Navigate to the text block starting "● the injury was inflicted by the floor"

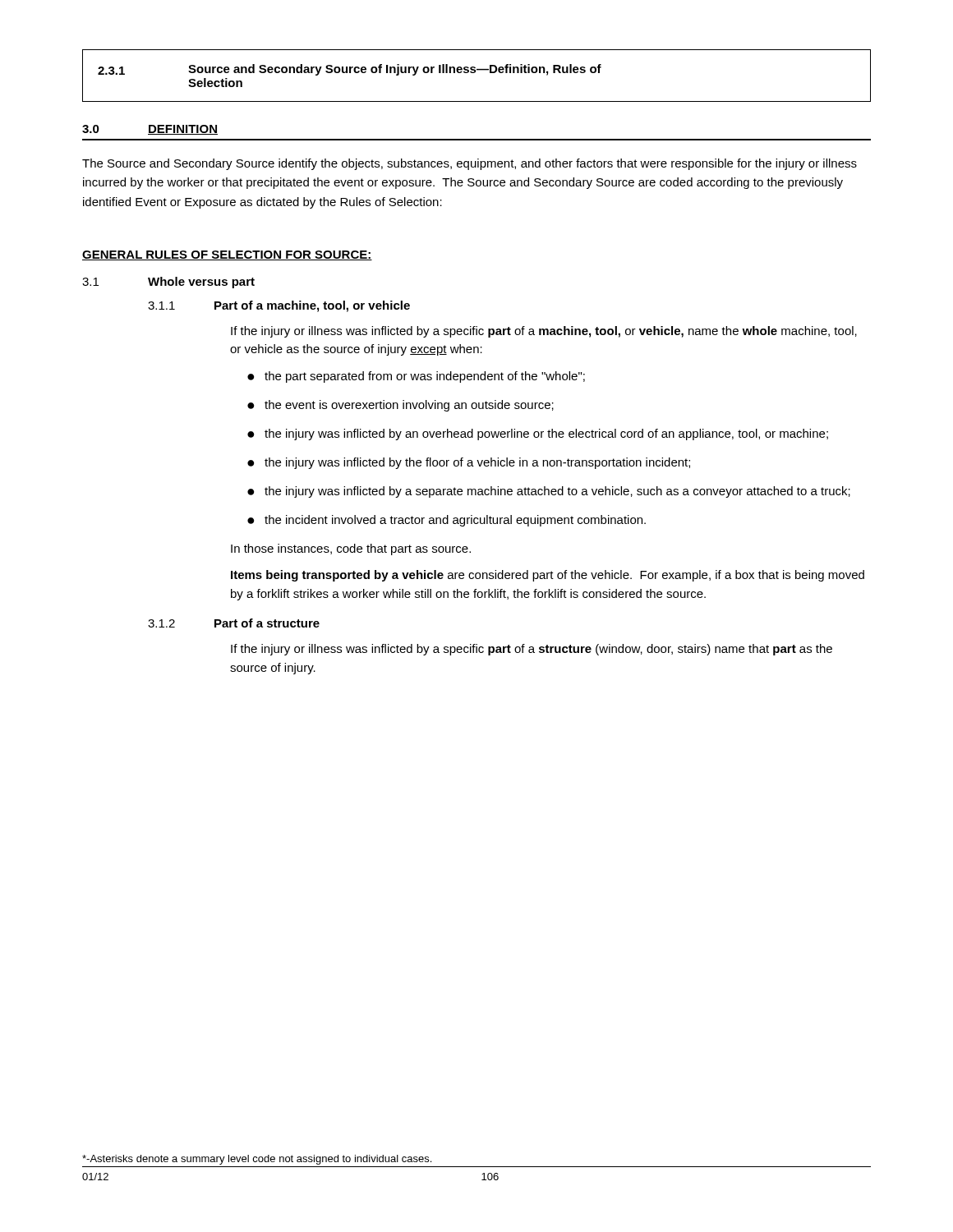(x=559, y=463)
